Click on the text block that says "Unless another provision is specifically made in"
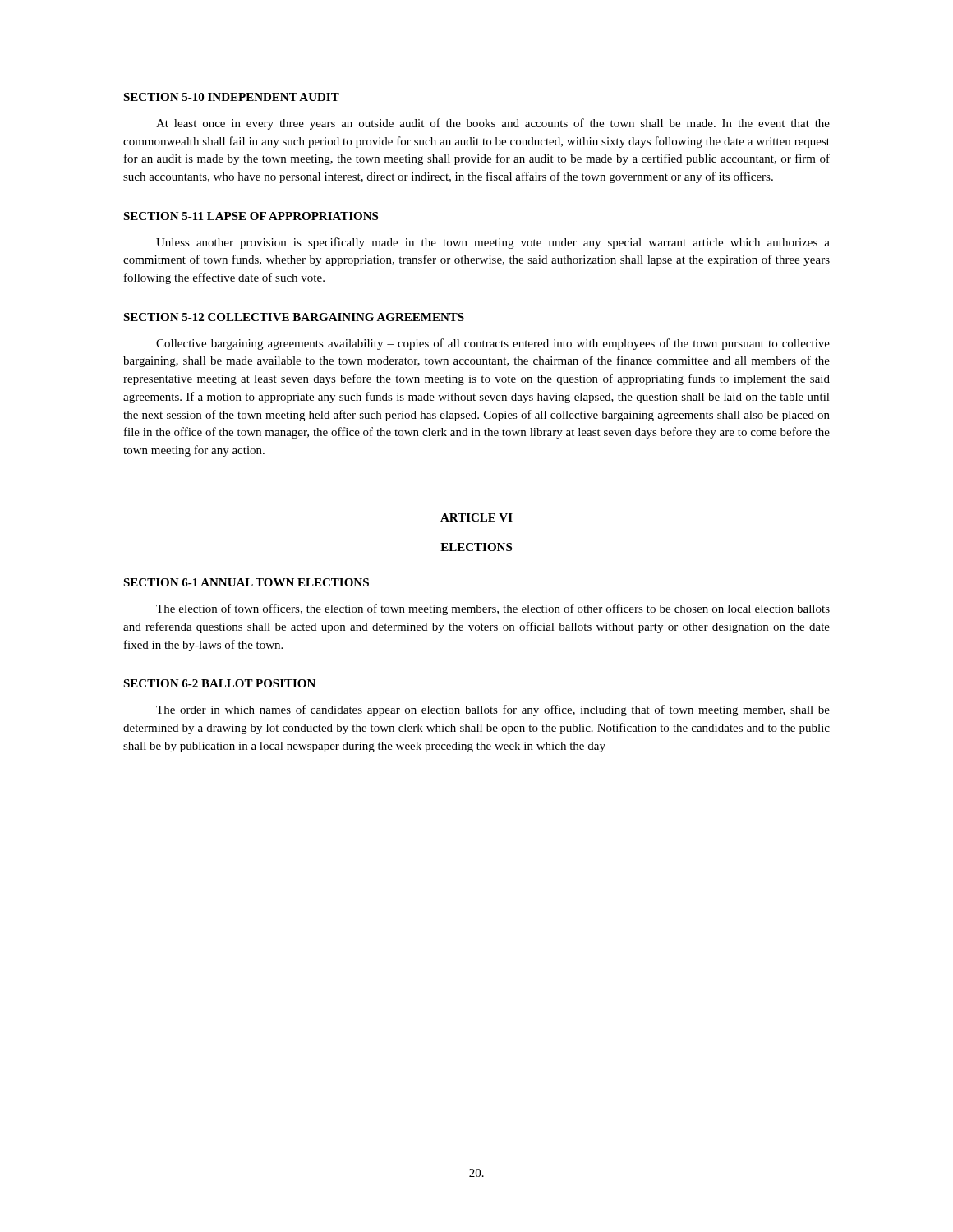Viewport: 953px width, 1232px height. (476, 260)
